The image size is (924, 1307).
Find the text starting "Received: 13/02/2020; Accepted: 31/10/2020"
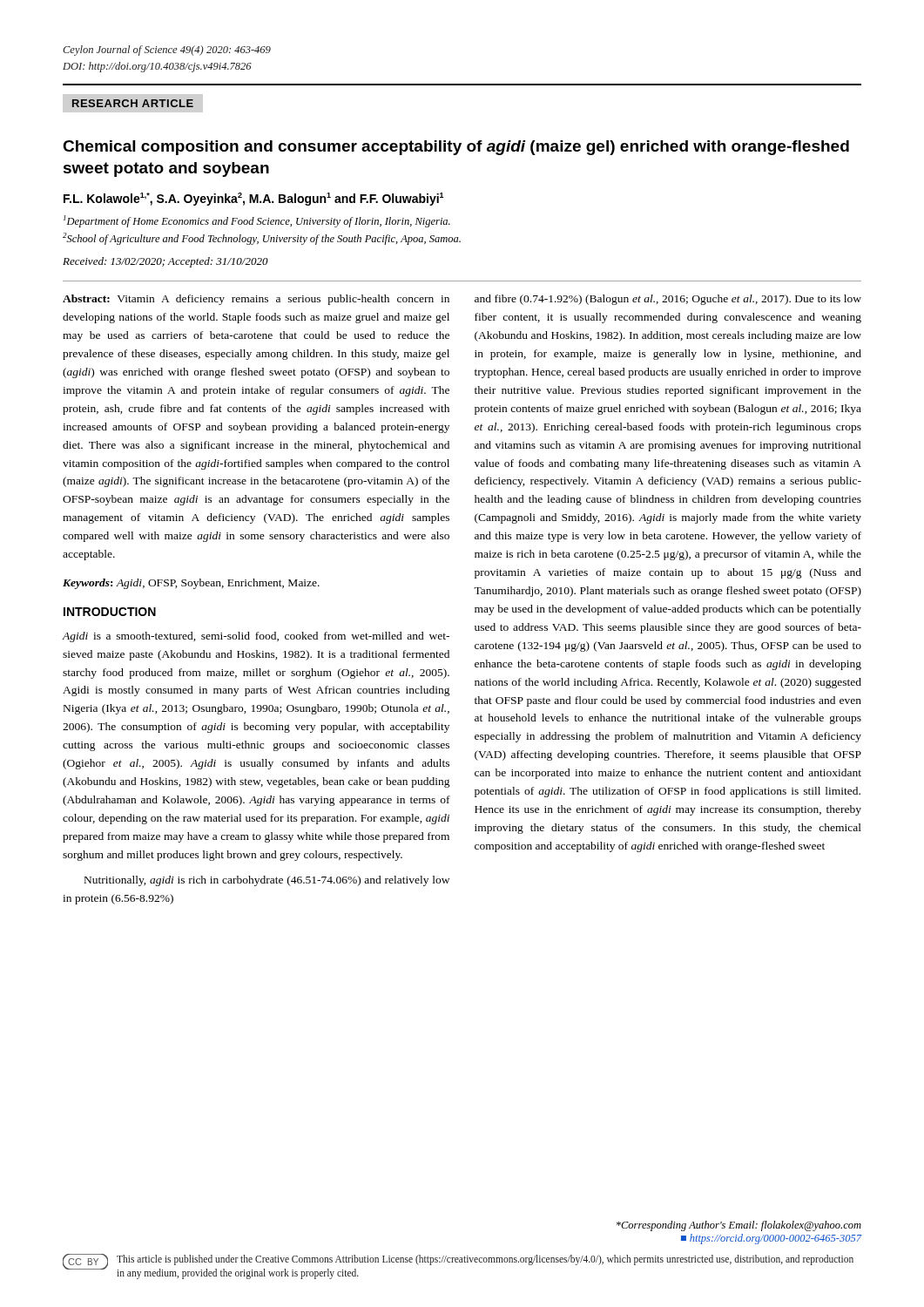point(165,262)
